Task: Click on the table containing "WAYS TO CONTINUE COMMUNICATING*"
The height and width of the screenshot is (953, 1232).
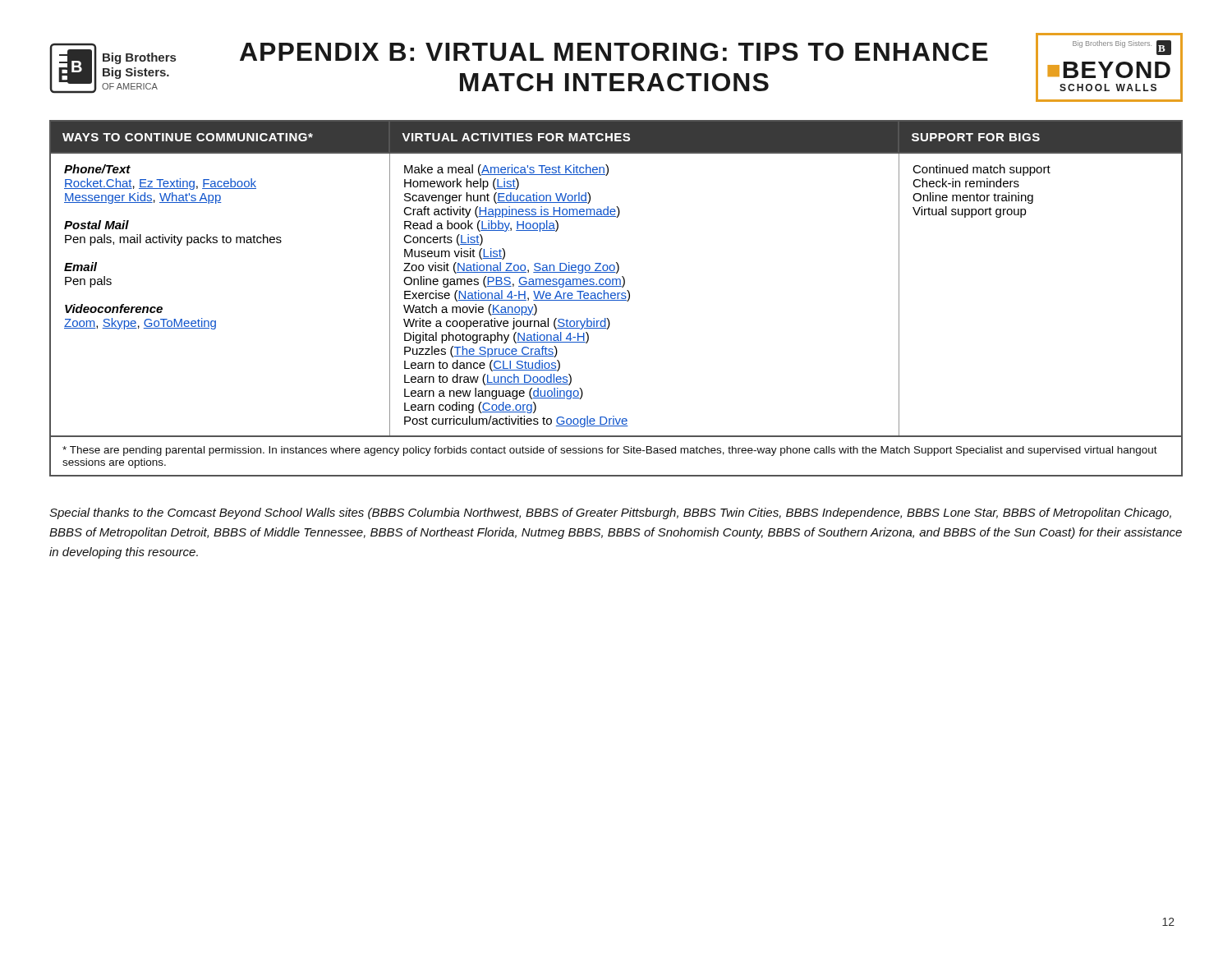Action: [616, 298]
